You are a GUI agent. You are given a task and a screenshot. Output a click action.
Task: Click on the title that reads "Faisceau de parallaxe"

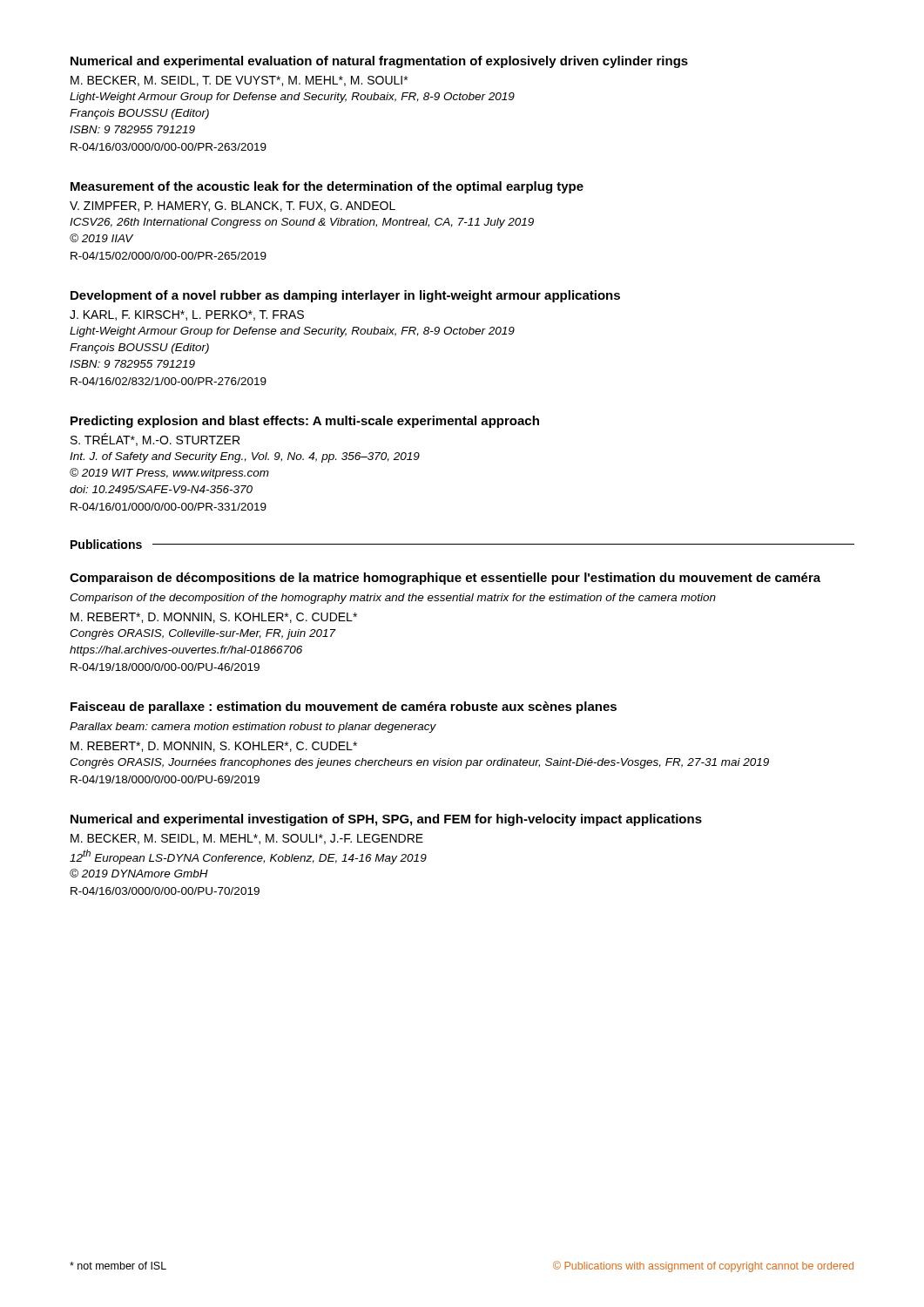click(343, 706)
